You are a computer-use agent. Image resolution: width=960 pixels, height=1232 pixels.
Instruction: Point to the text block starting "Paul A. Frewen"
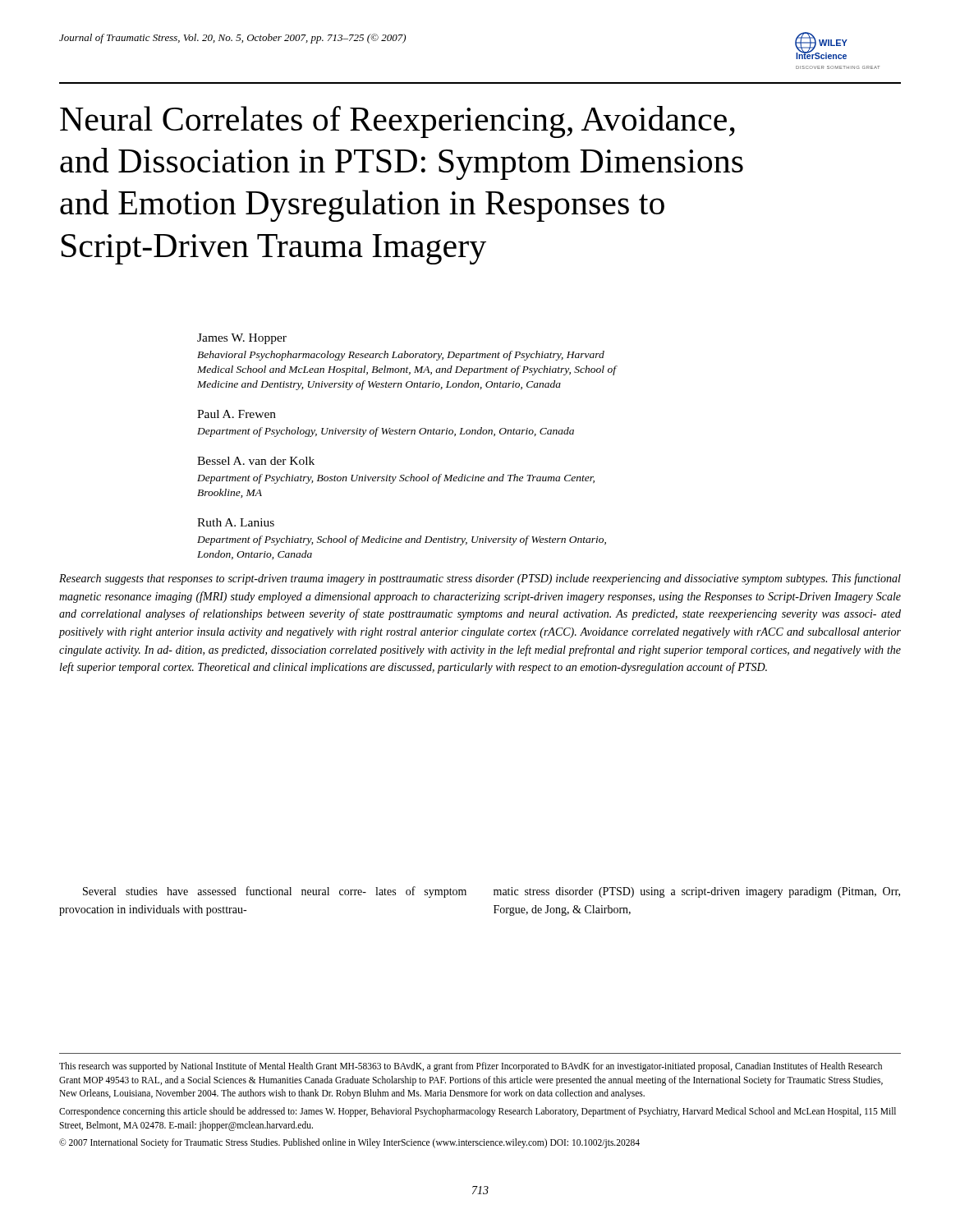tap(549, 422)
